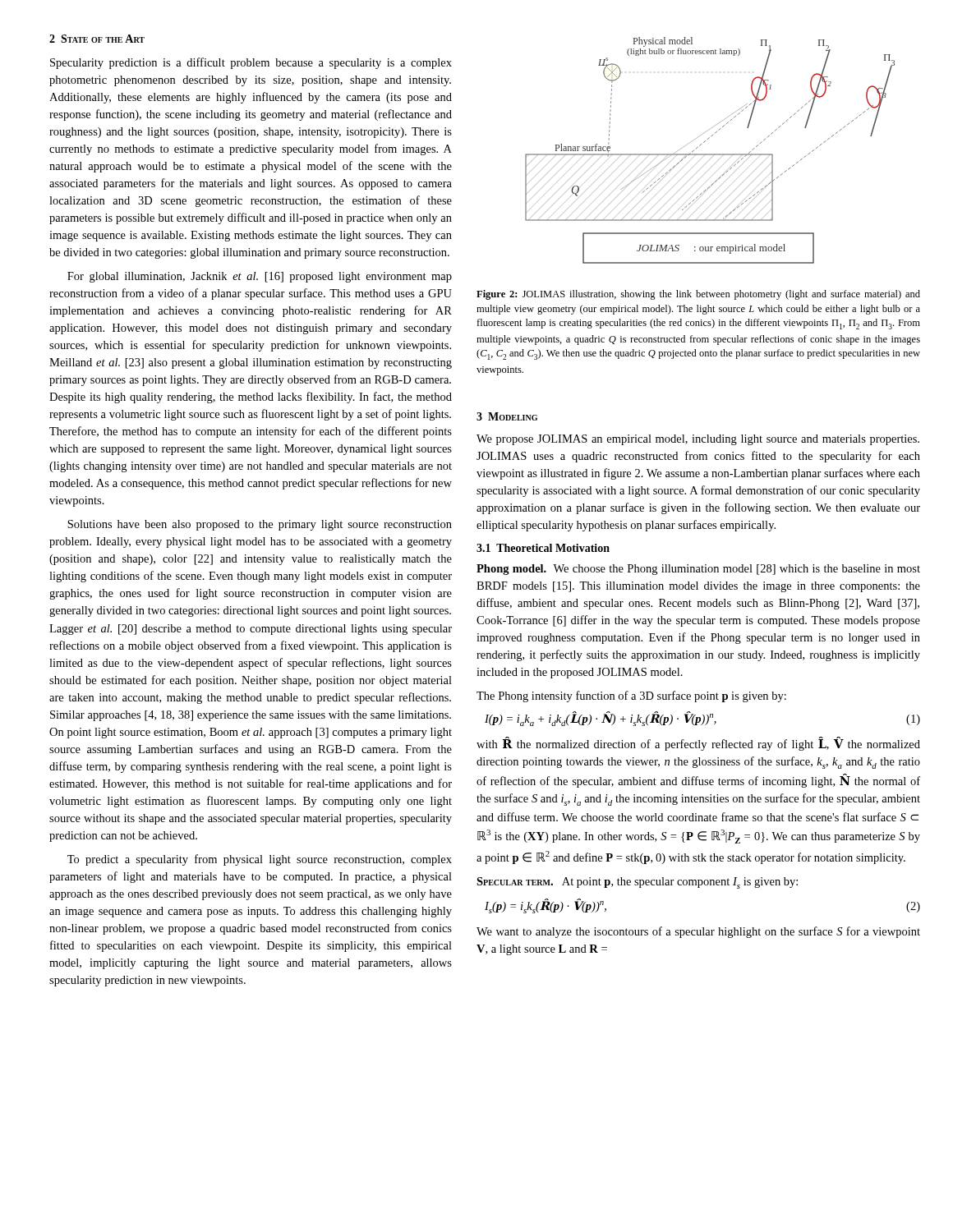Point to the passage starting "Figure 2: JOLIMAS illustration,"
This screenshot has width=953, height=1232.
698,332
